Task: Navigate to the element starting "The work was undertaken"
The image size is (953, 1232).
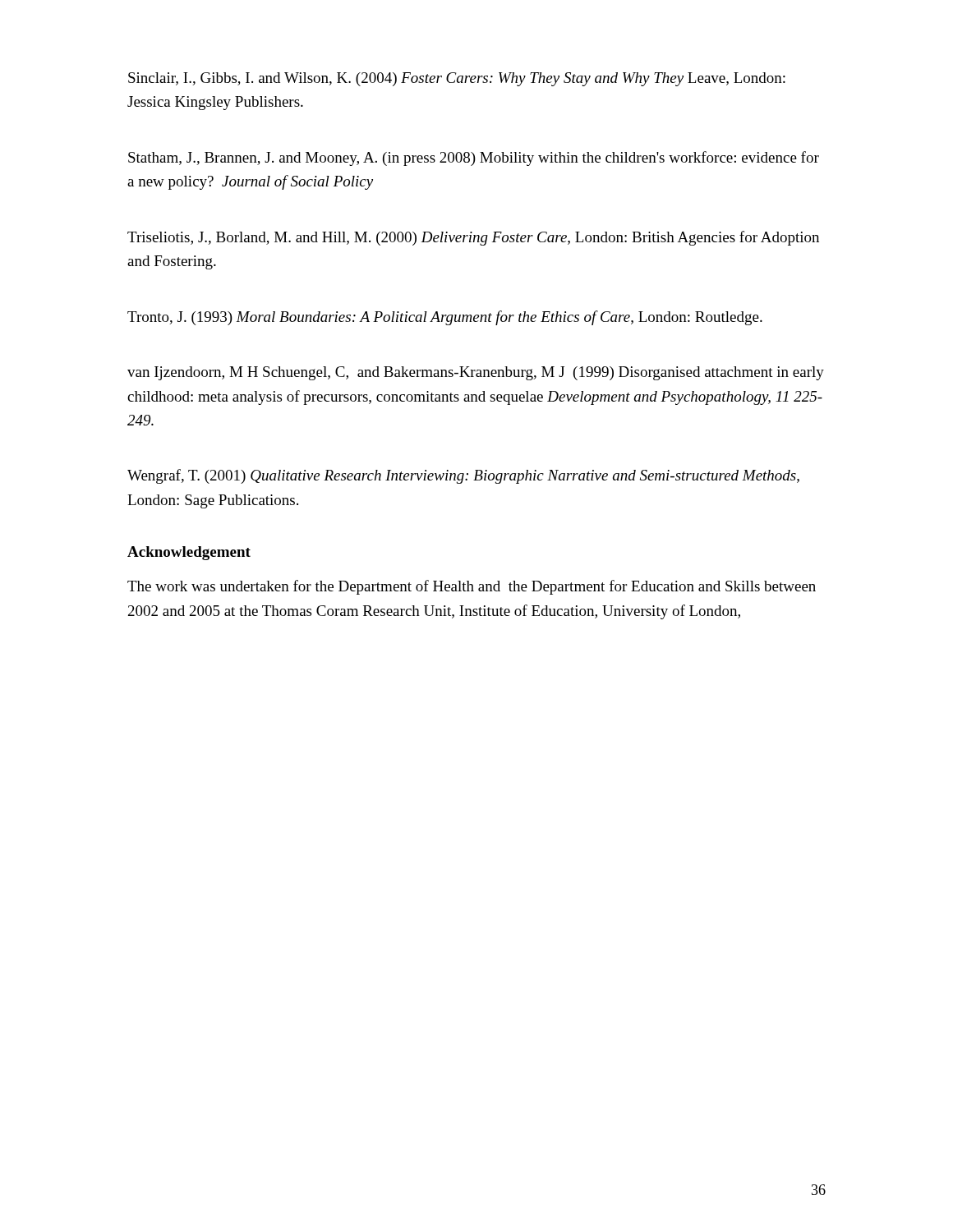Action: (472, 598)
